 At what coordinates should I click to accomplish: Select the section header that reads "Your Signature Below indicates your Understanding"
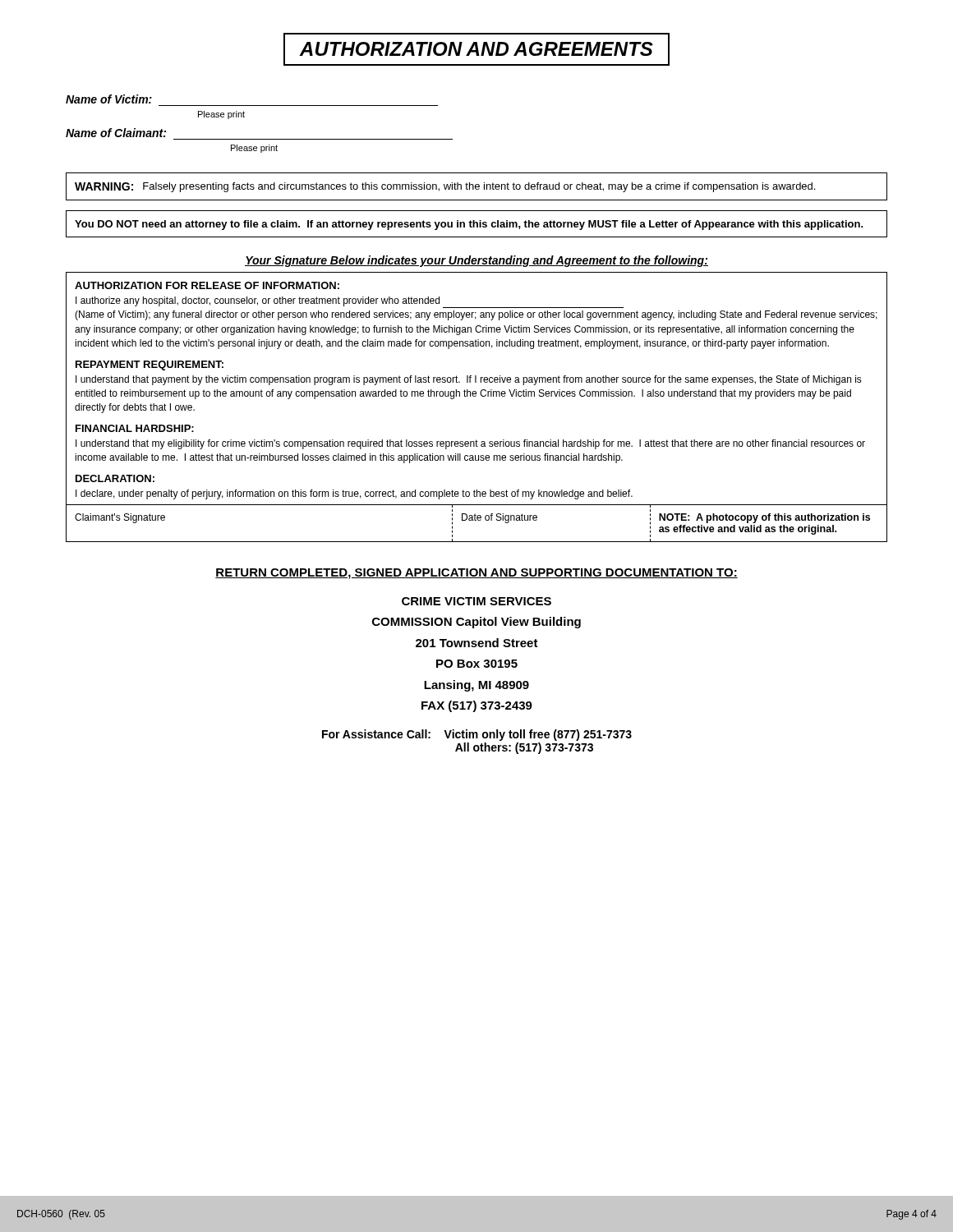click(476, 260)
